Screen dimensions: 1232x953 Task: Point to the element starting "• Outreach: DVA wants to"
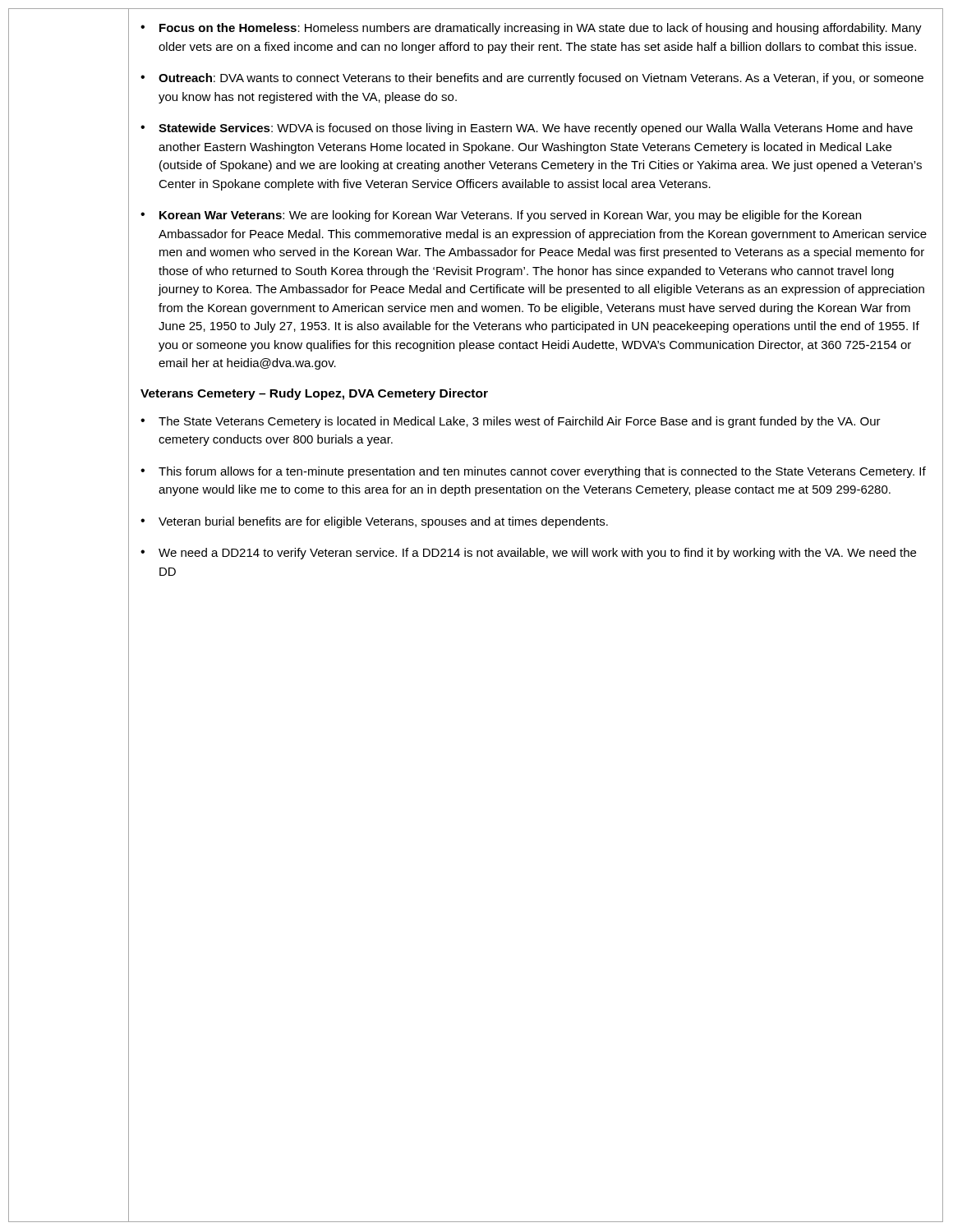(x=535, y=87)
